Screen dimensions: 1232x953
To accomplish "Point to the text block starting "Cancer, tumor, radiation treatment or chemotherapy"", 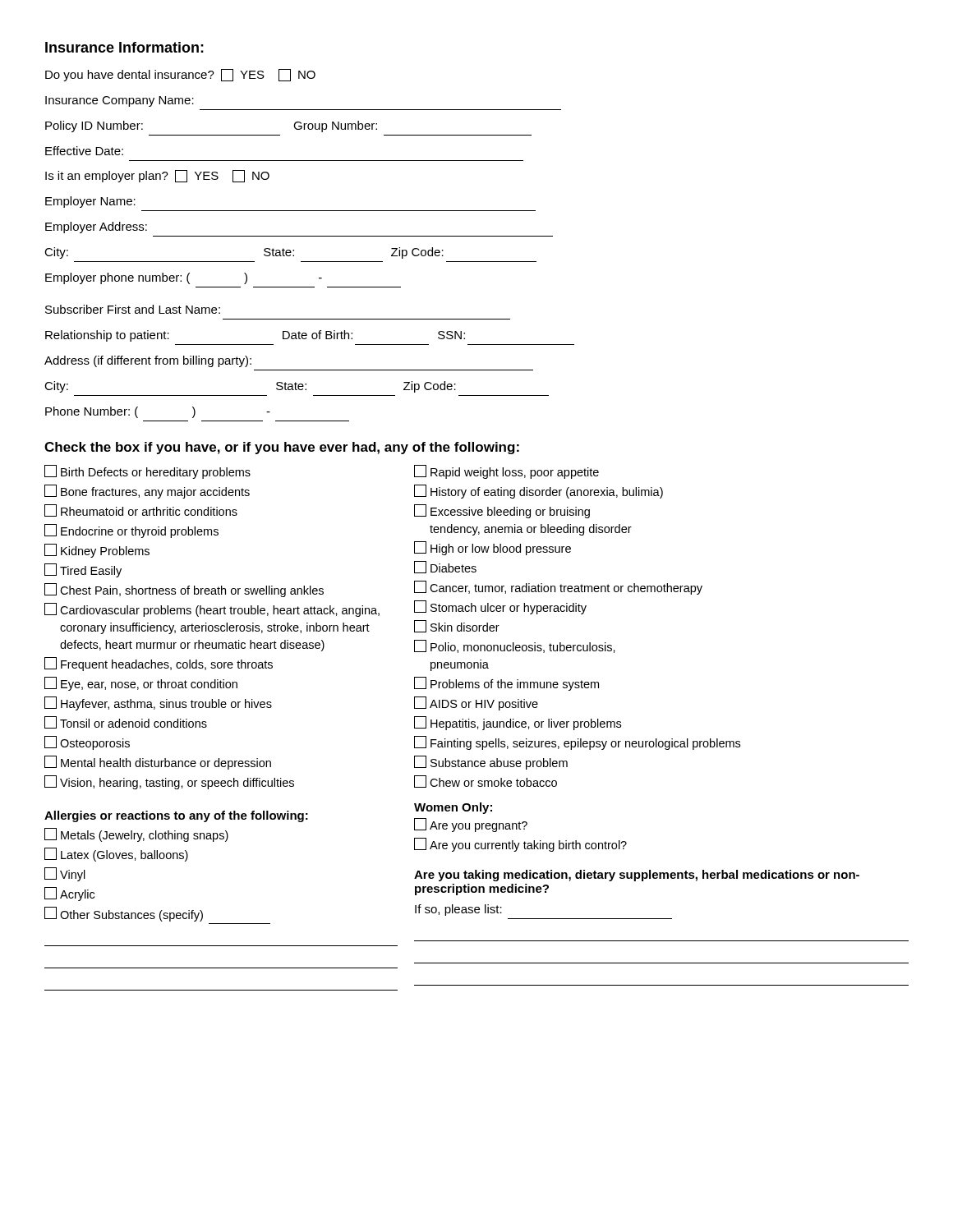I will [661, 589].
